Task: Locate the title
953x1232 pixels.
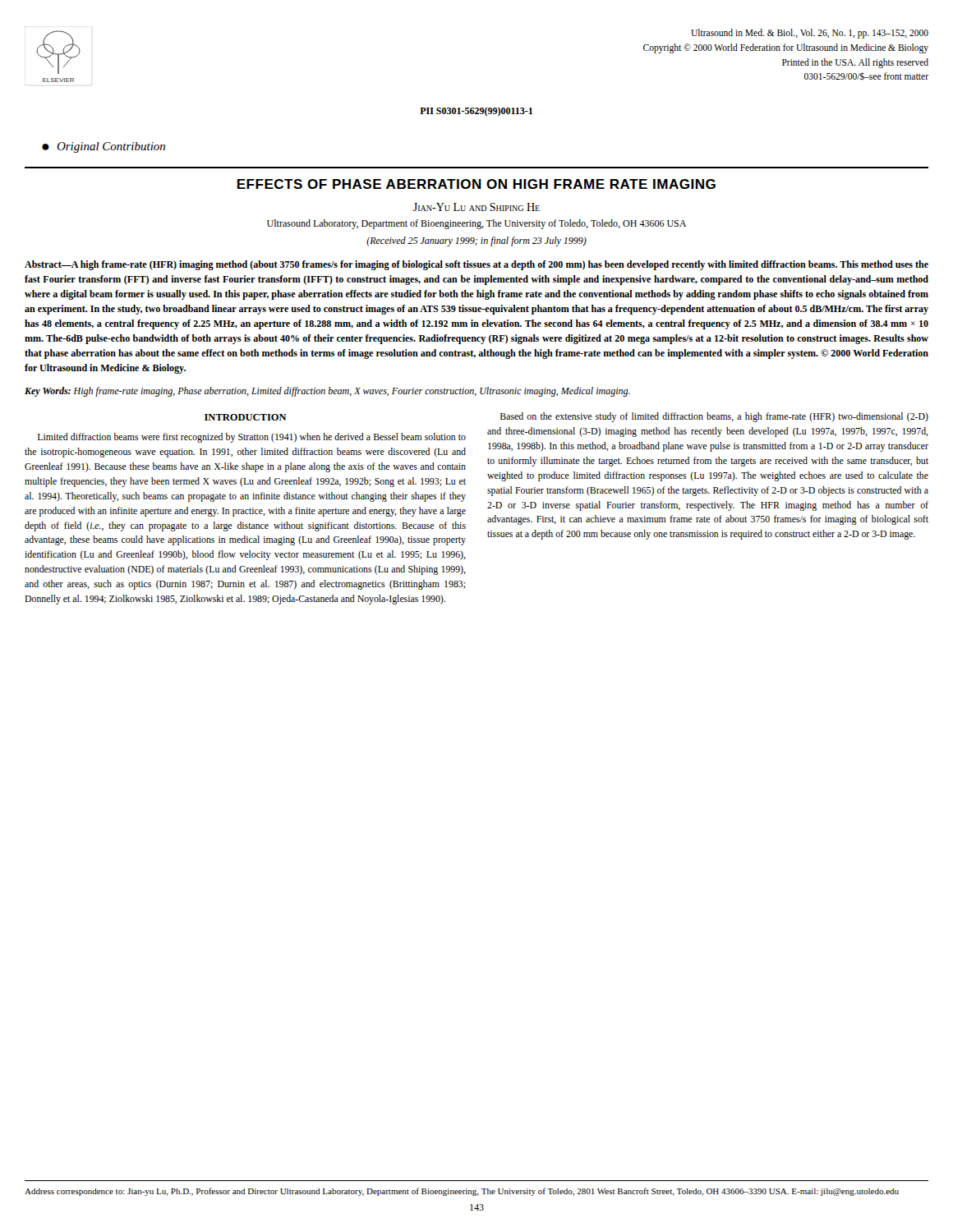Action: (476, 185)
